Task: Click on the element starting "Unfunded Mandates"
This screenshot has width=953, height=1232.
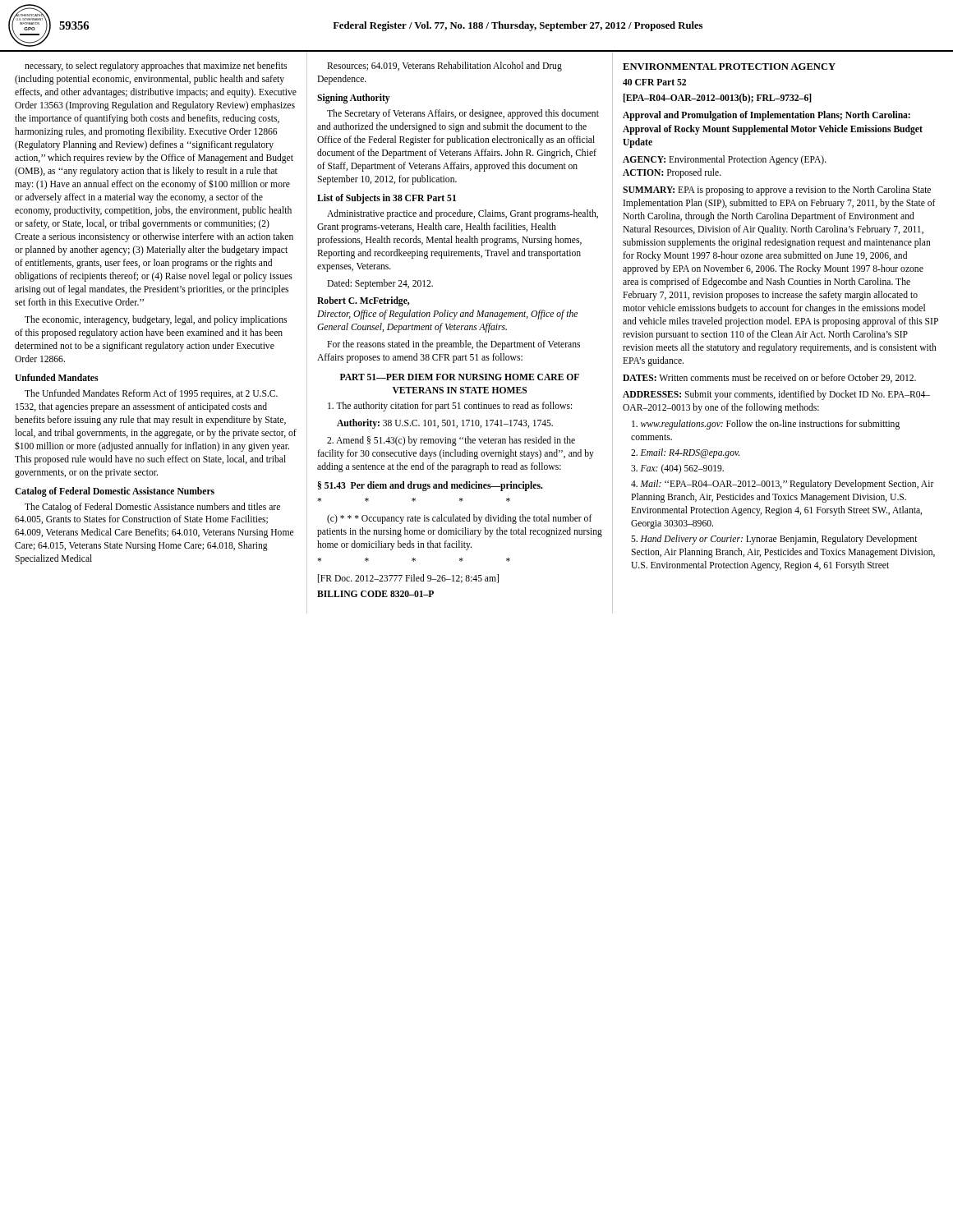Action: click(56, 378)
